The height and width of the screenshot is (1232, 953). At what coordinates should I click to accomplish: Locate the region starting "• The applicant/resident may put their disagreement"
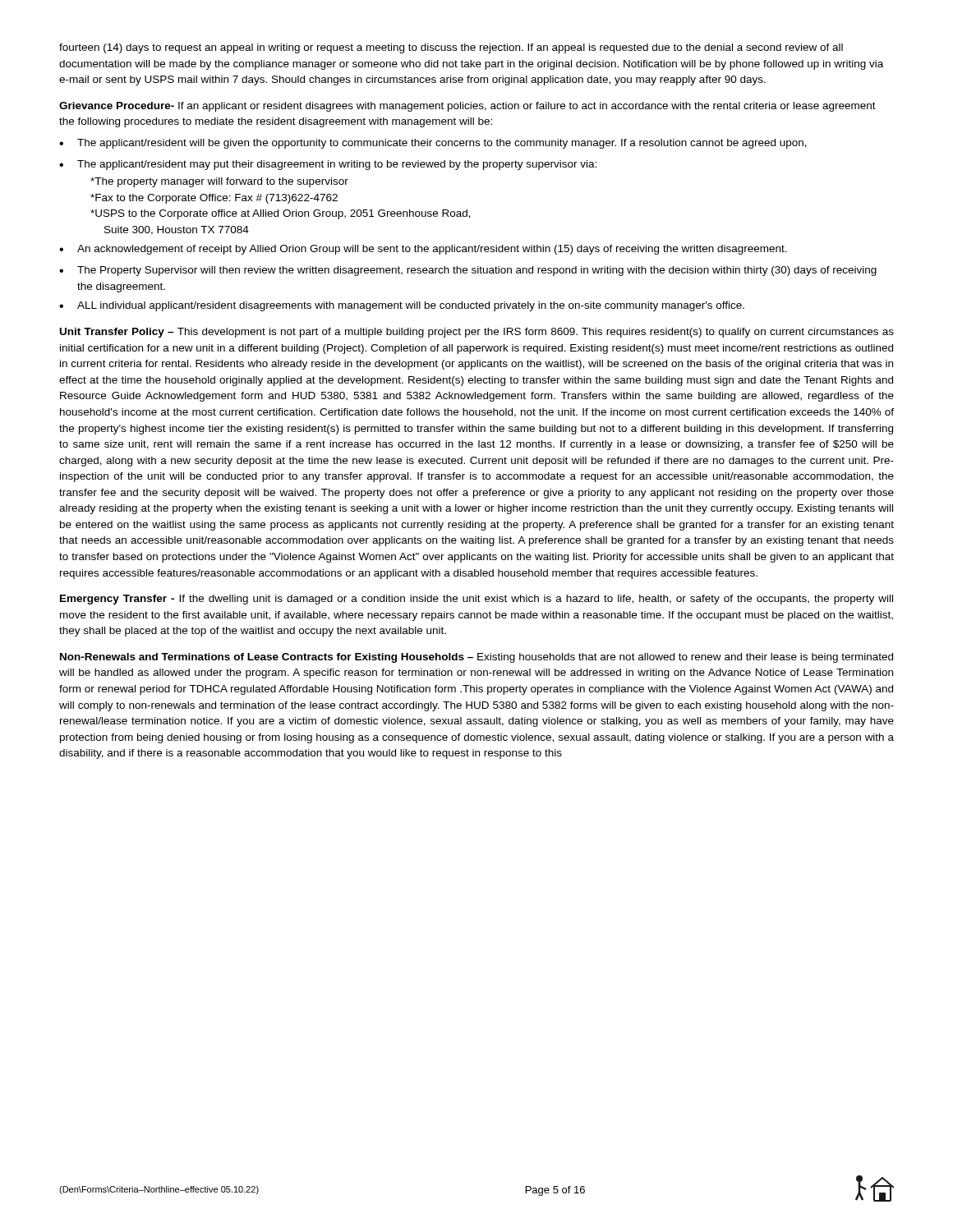tap(328, 165)
